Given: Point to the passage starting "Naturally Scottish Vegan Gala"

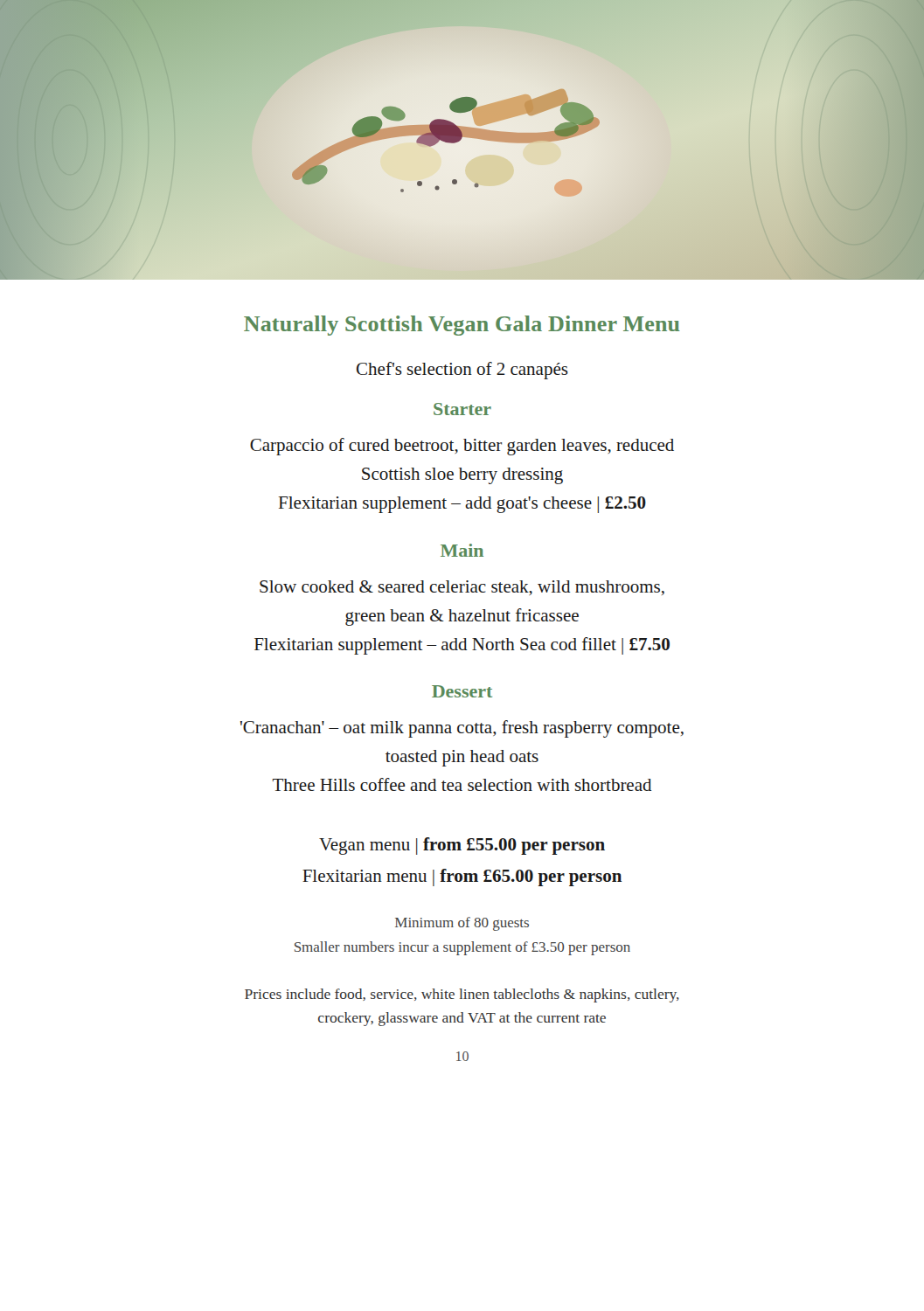Looking at the screenshot, I should coord(462,324).
